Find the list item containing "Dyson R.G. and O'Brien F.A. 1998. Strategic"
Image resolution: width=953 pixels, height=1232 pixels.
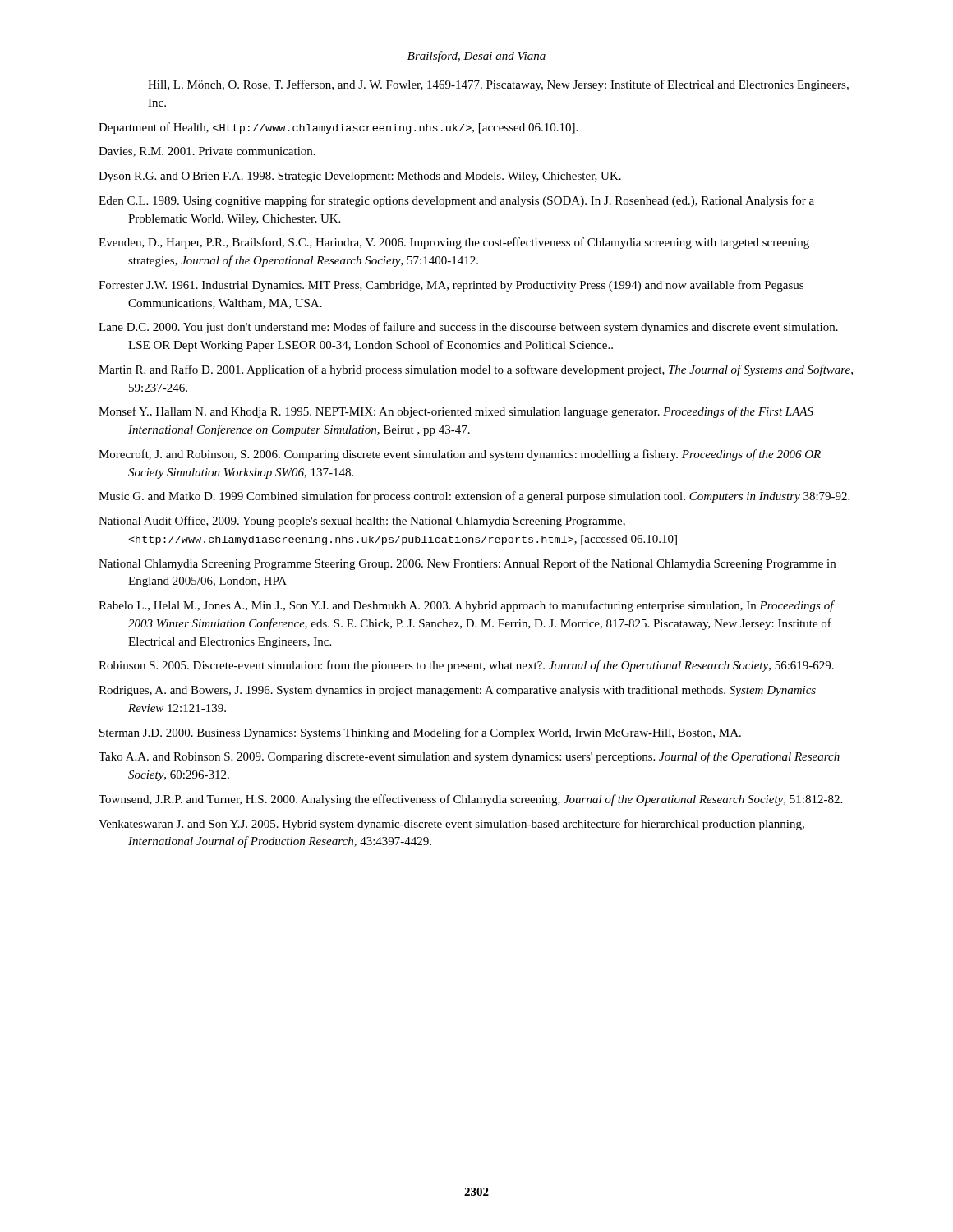(360, 176)
